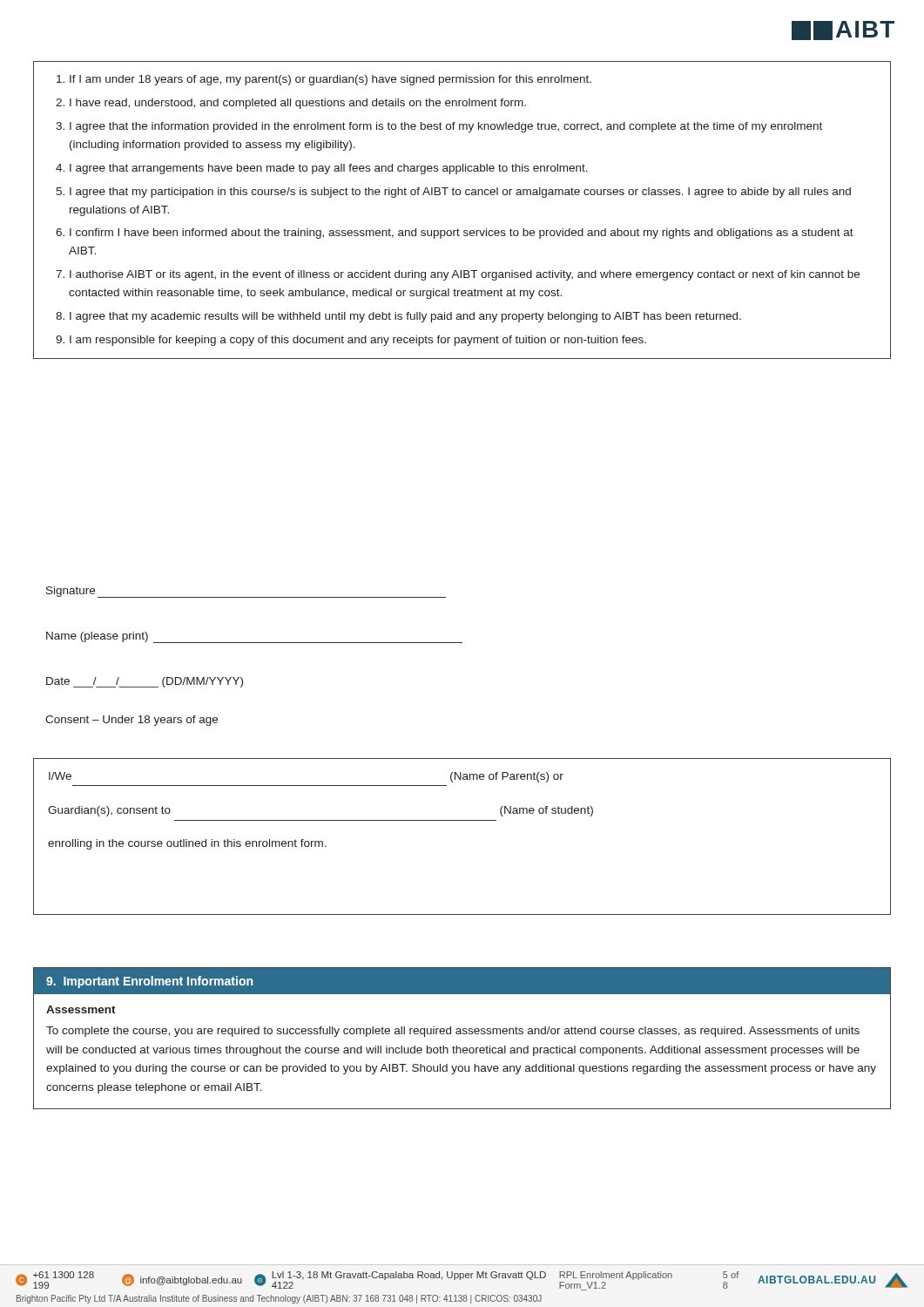Locate the logo
924x1307 pixels.
click(x=844, y=38)
